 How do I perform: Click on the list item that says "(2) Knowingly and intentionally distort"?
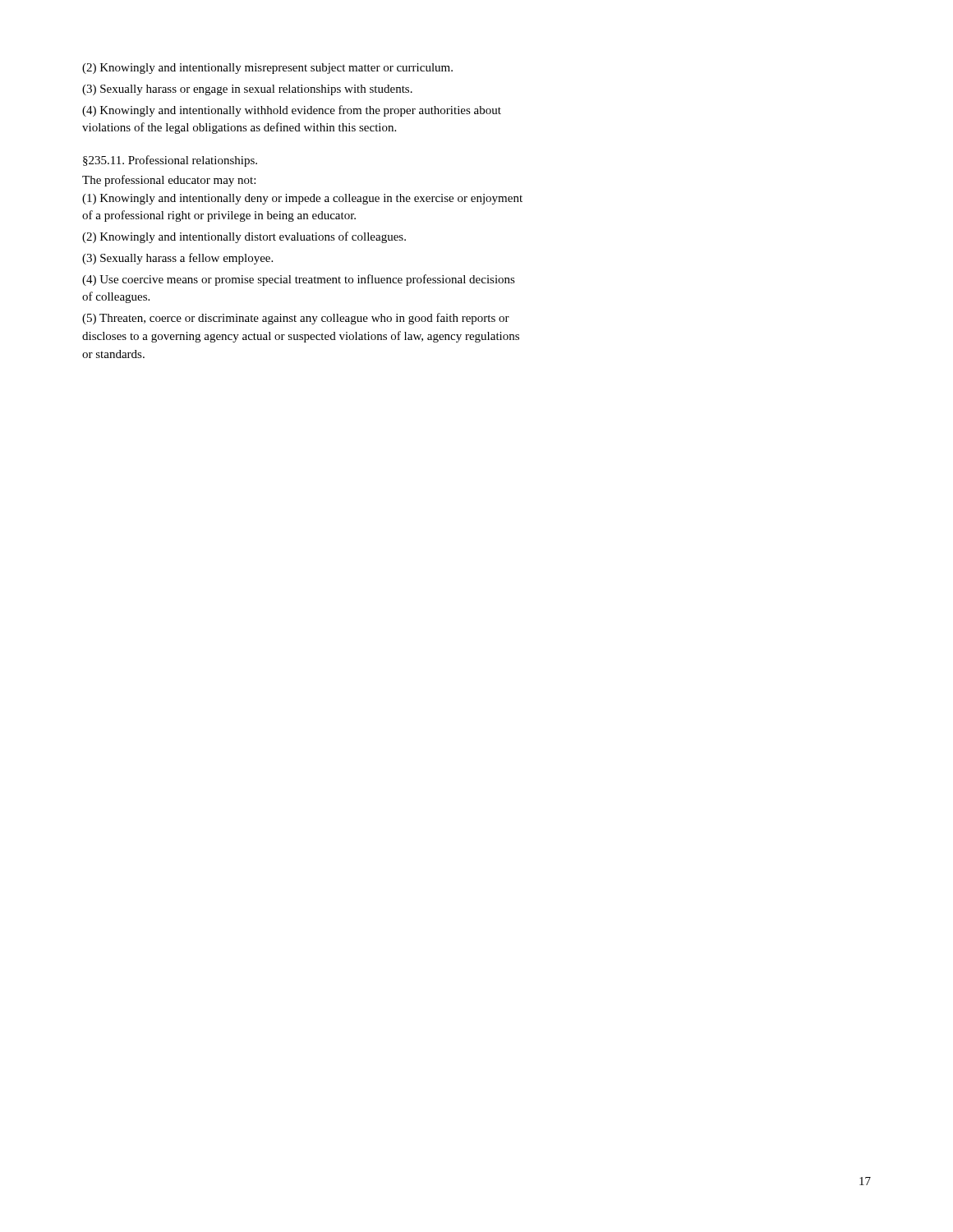point(244,237)
